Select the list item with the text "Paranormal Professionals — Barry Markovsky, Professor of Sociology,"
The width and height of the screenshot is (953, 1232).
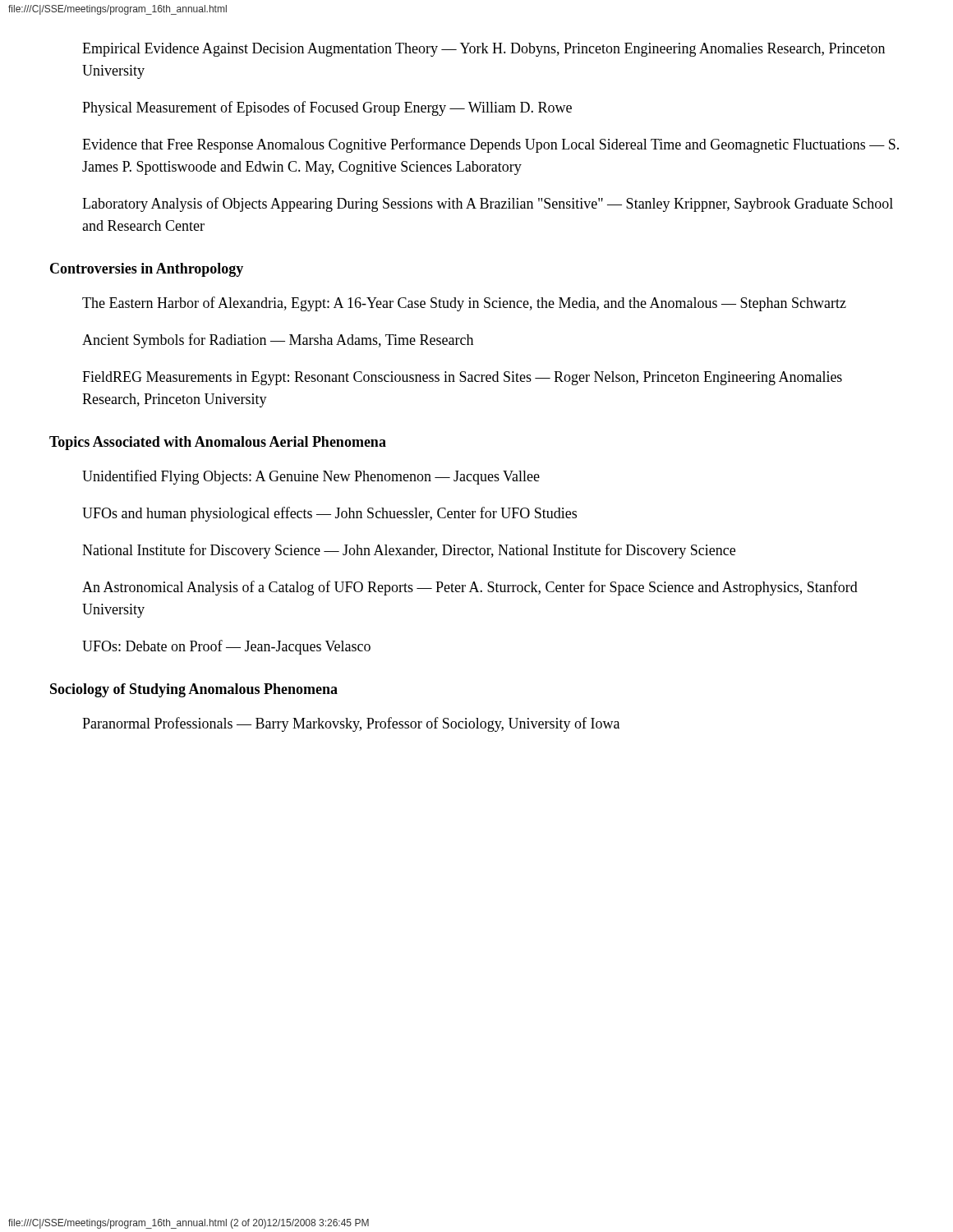(351, 724)
